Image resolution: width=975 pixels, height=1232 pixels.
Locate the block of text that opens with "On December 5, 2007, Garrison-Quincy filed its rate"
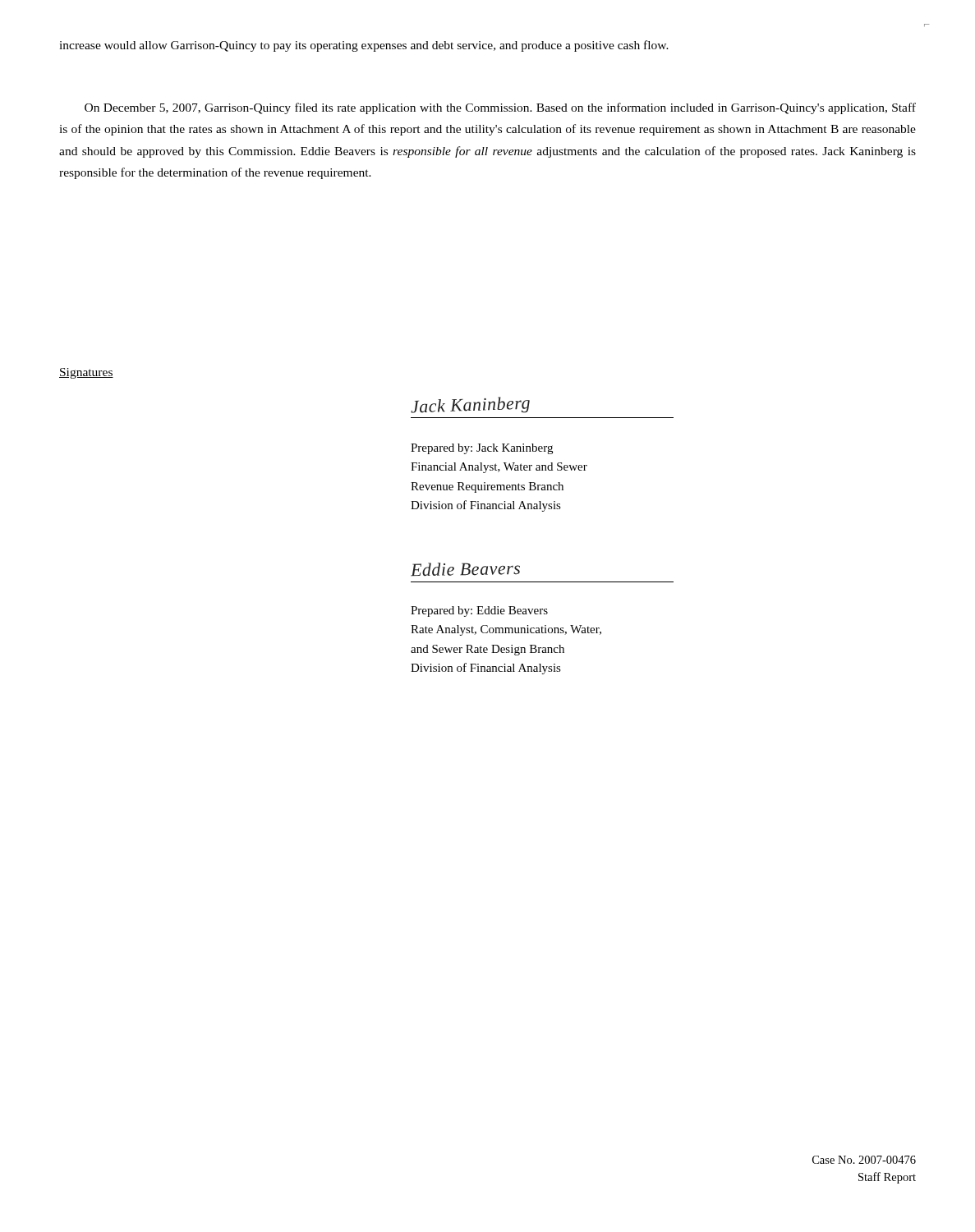(488, 140)
